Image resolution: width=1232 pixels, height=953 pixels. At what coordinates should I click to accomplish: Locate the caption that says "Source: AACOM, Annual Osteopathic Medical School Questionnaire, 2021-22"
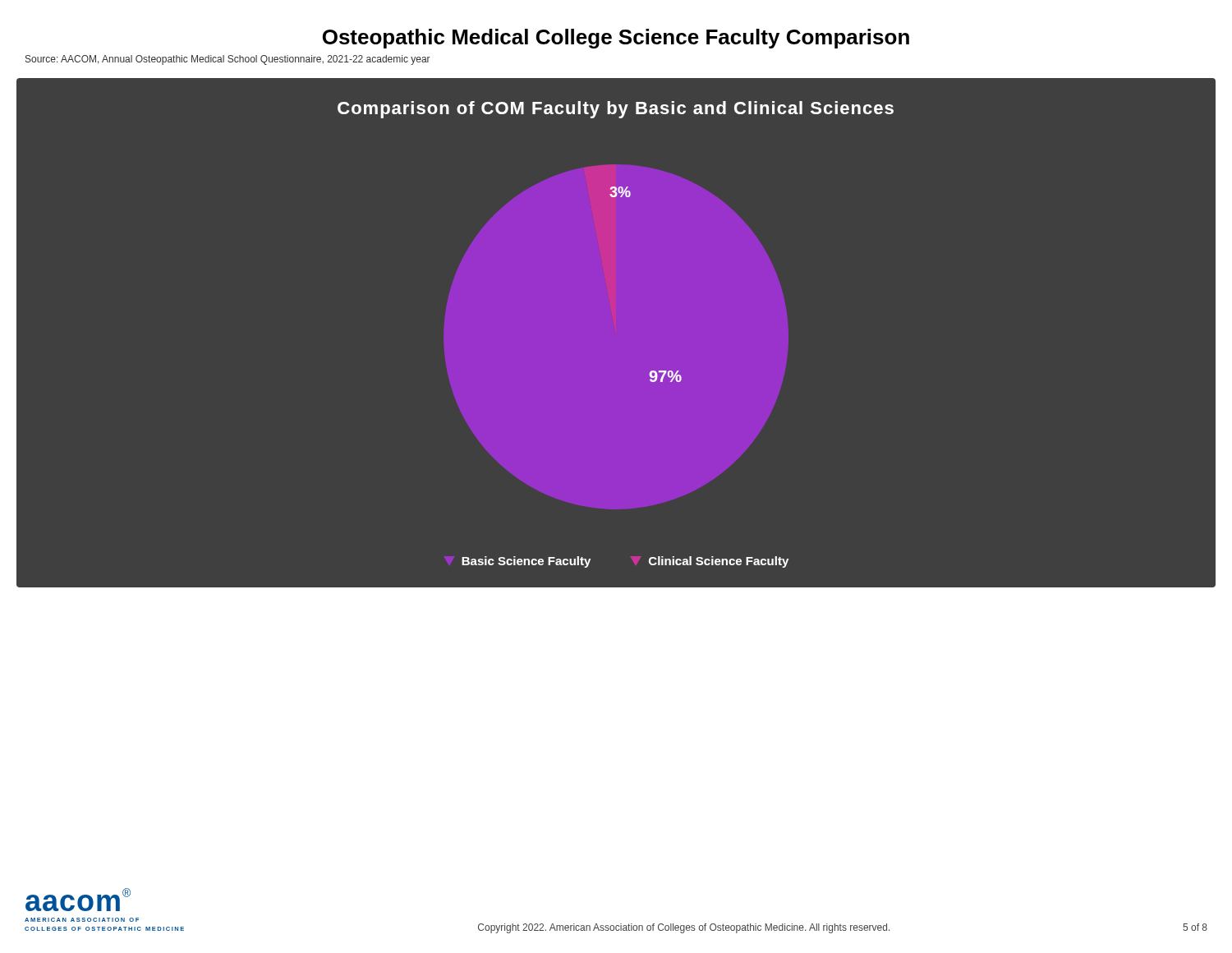tap(227, 59)
